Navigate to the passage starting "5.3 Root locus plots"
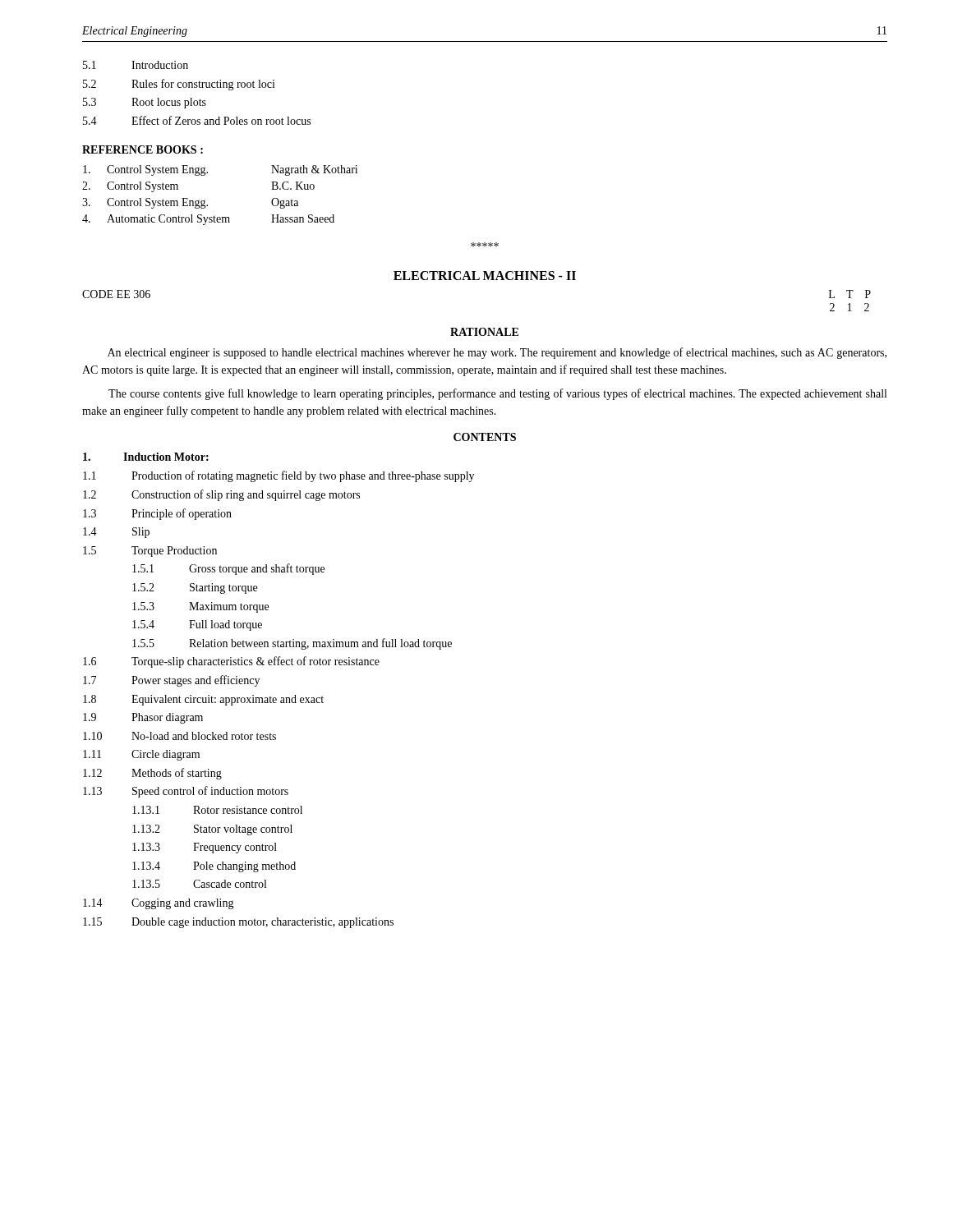This screenshot has height=1232, width=953. (x=144, y=103)
